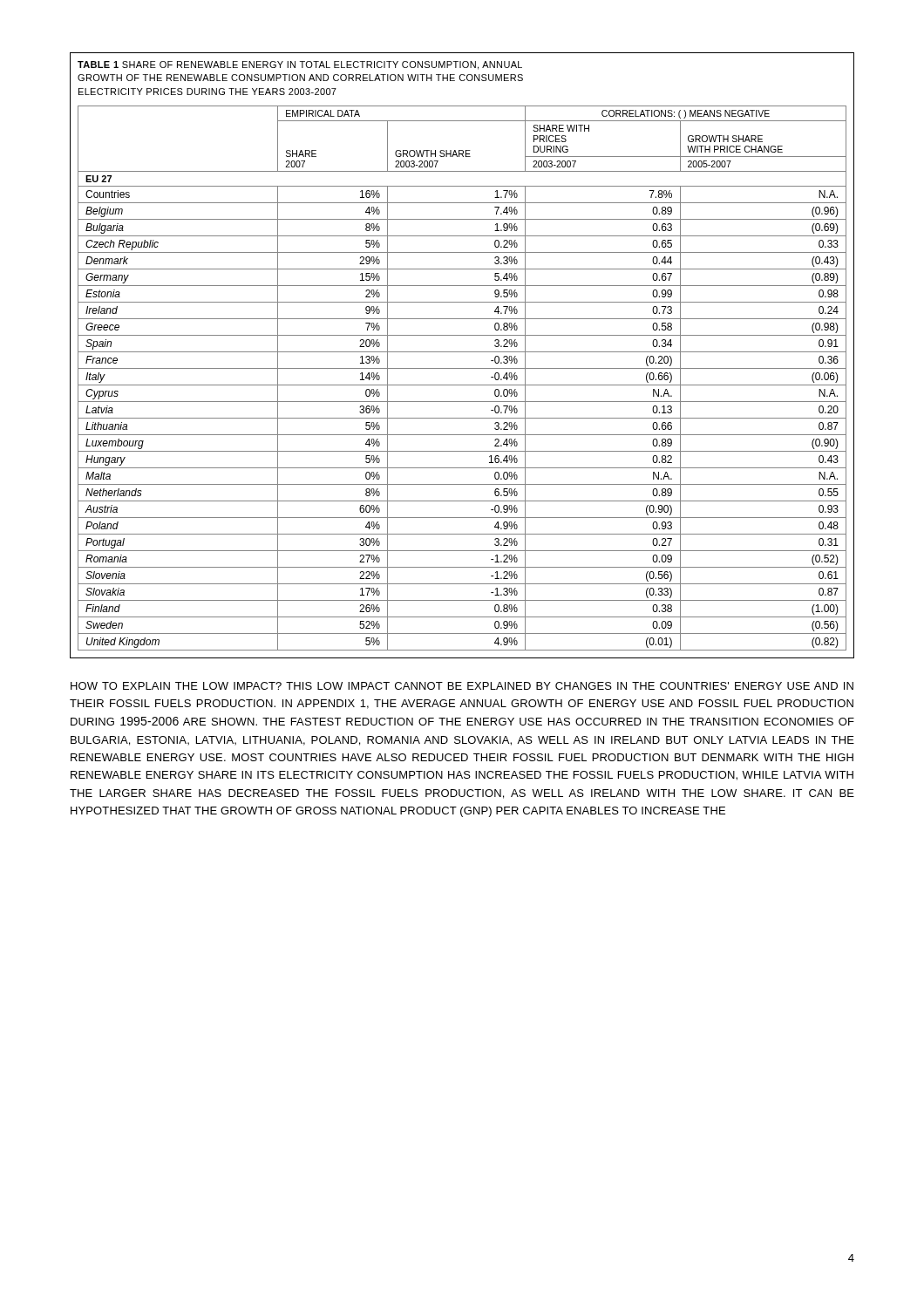Point to the block beginning "How to explain the low impact?"

pos(462,749)
